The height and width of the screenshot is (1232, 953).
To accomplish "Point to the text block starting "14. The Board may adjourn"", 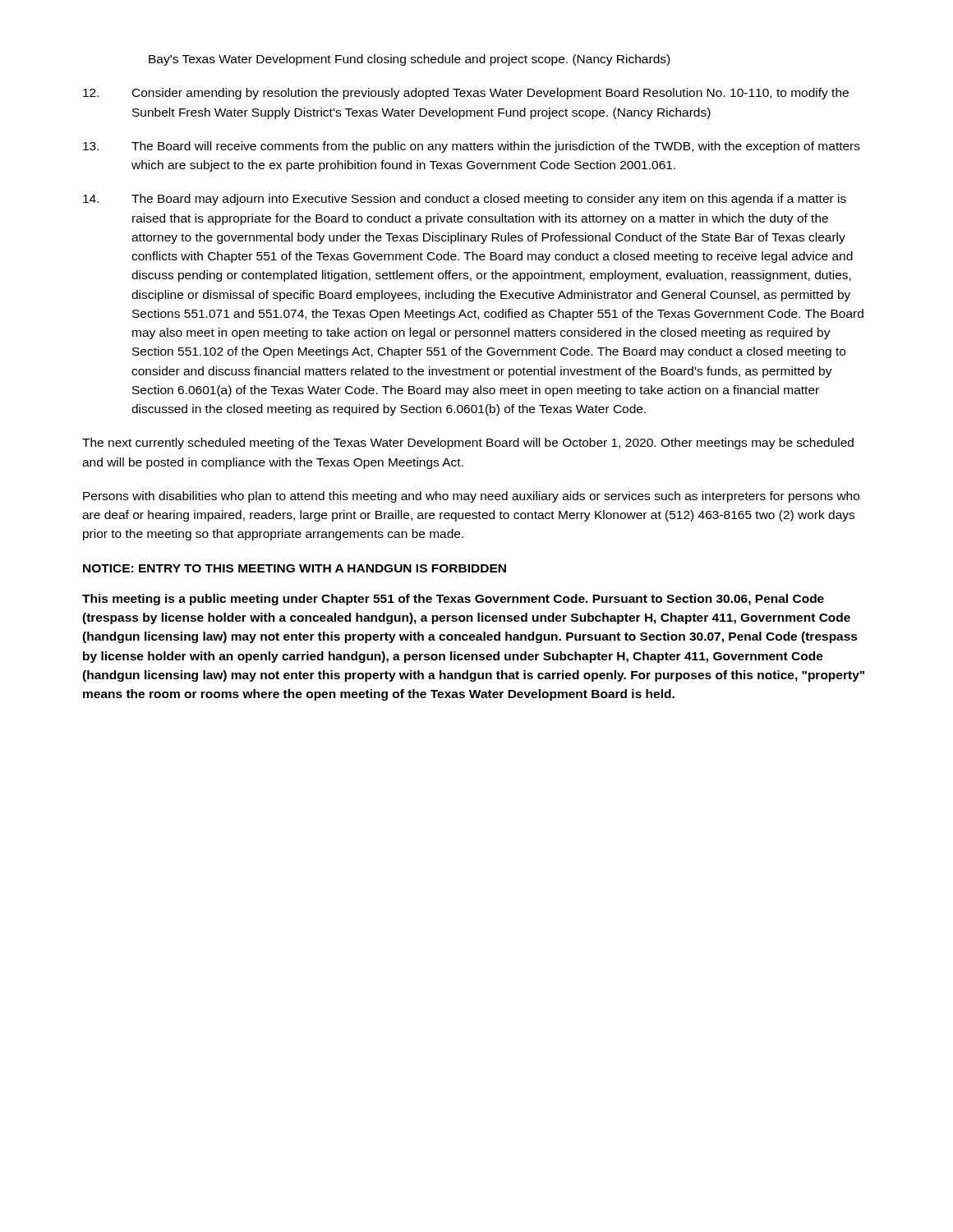I will (x=476, y=304).
